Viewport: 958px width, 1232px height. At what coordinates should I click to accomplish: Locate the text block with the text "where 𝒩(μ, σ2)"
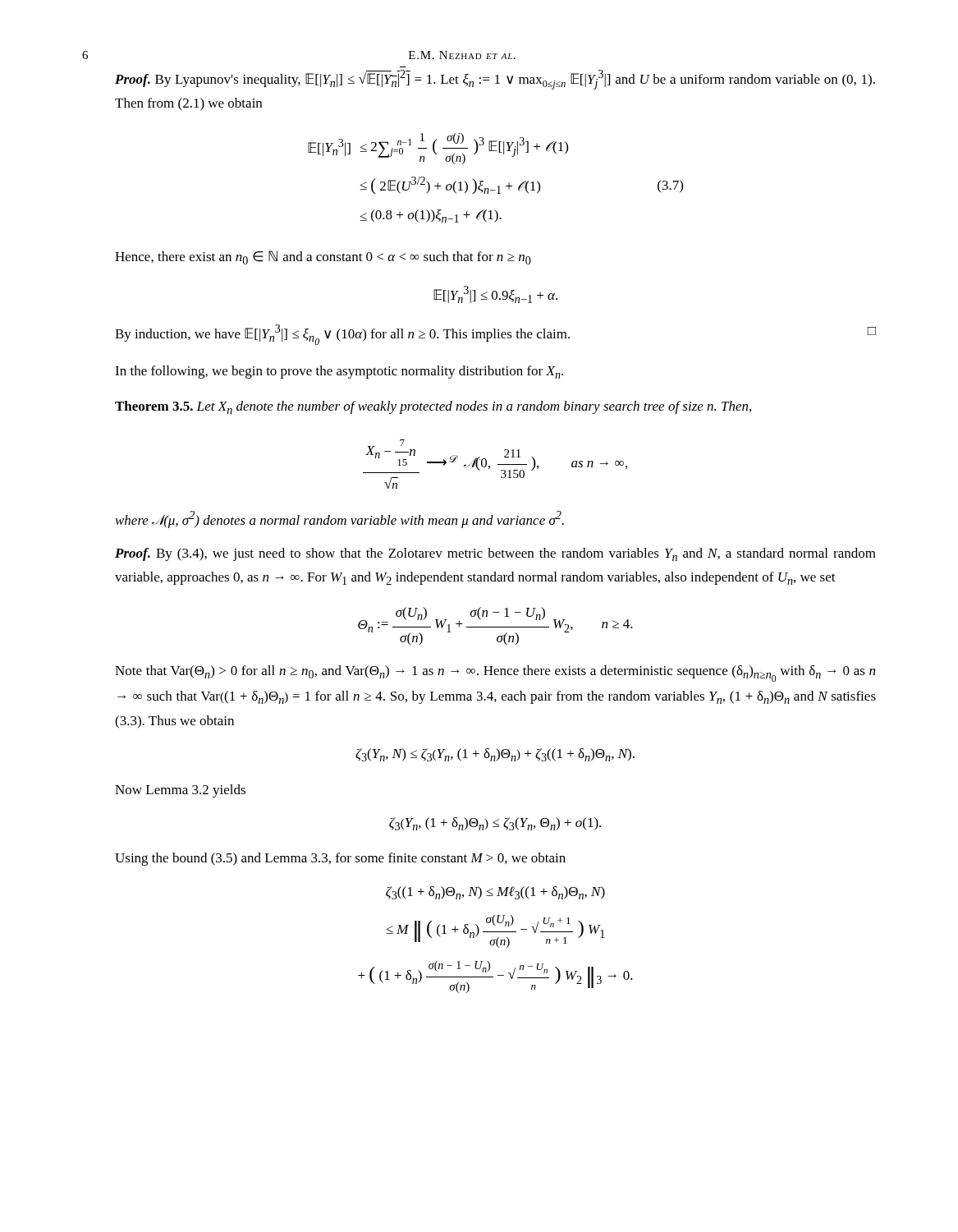coord(340,518)
